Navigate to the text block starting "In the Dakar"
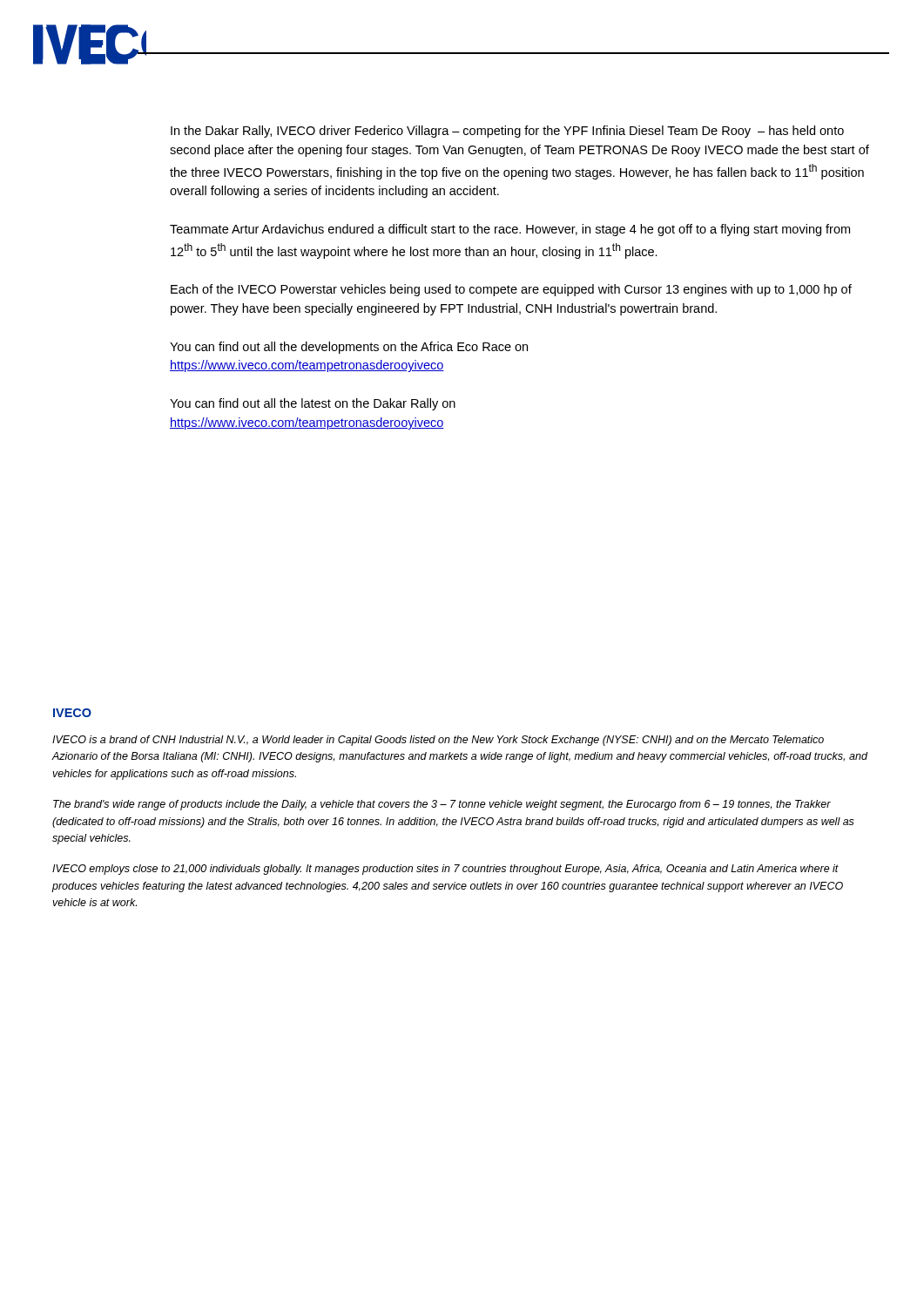The image size is (924, 1307). pos(519,161)
